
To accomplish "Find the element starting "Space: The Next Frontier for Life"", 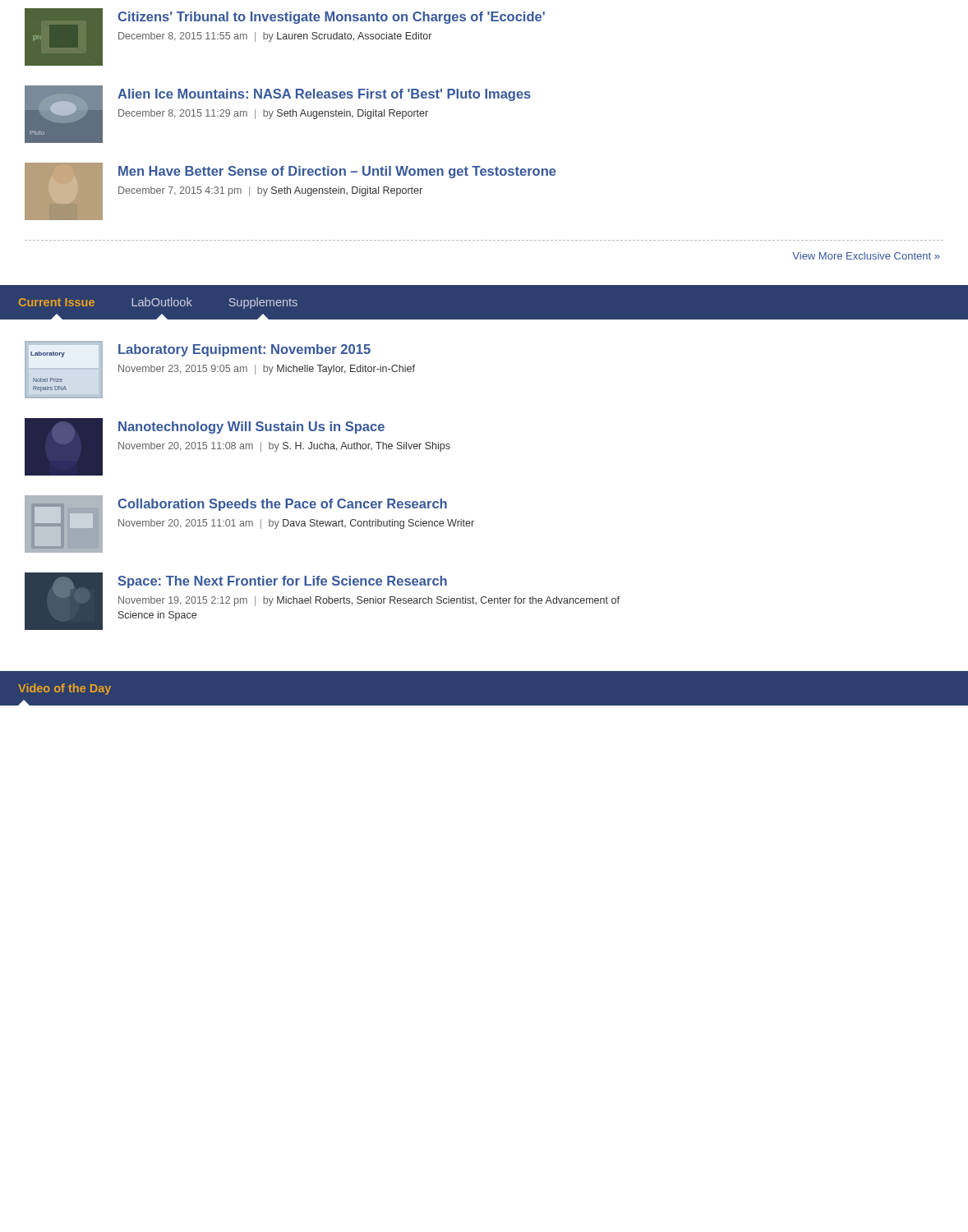I will tap(322, 601).
